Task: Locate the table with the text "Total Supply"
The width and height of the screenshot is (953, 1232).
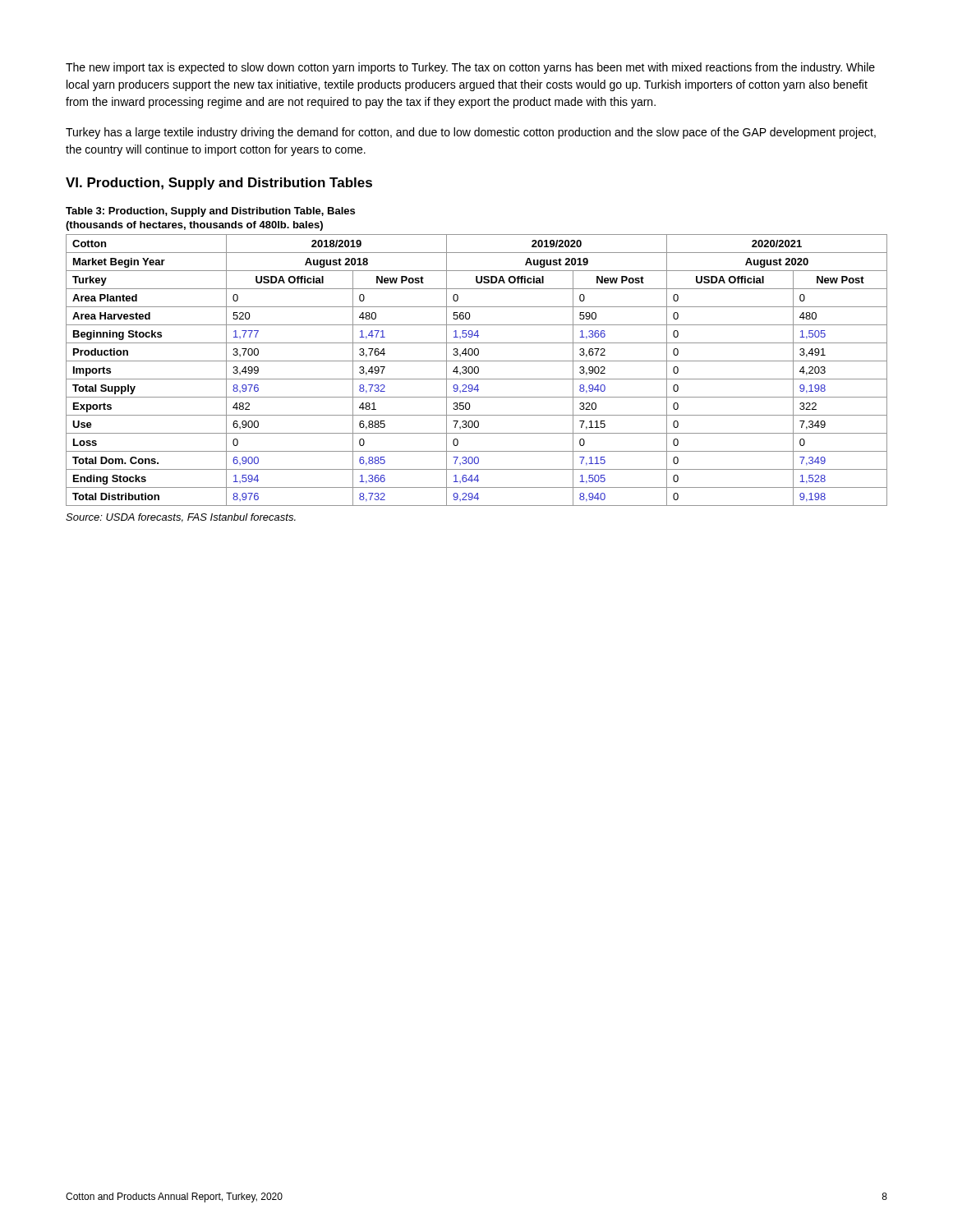Action: tap(476, 370)
